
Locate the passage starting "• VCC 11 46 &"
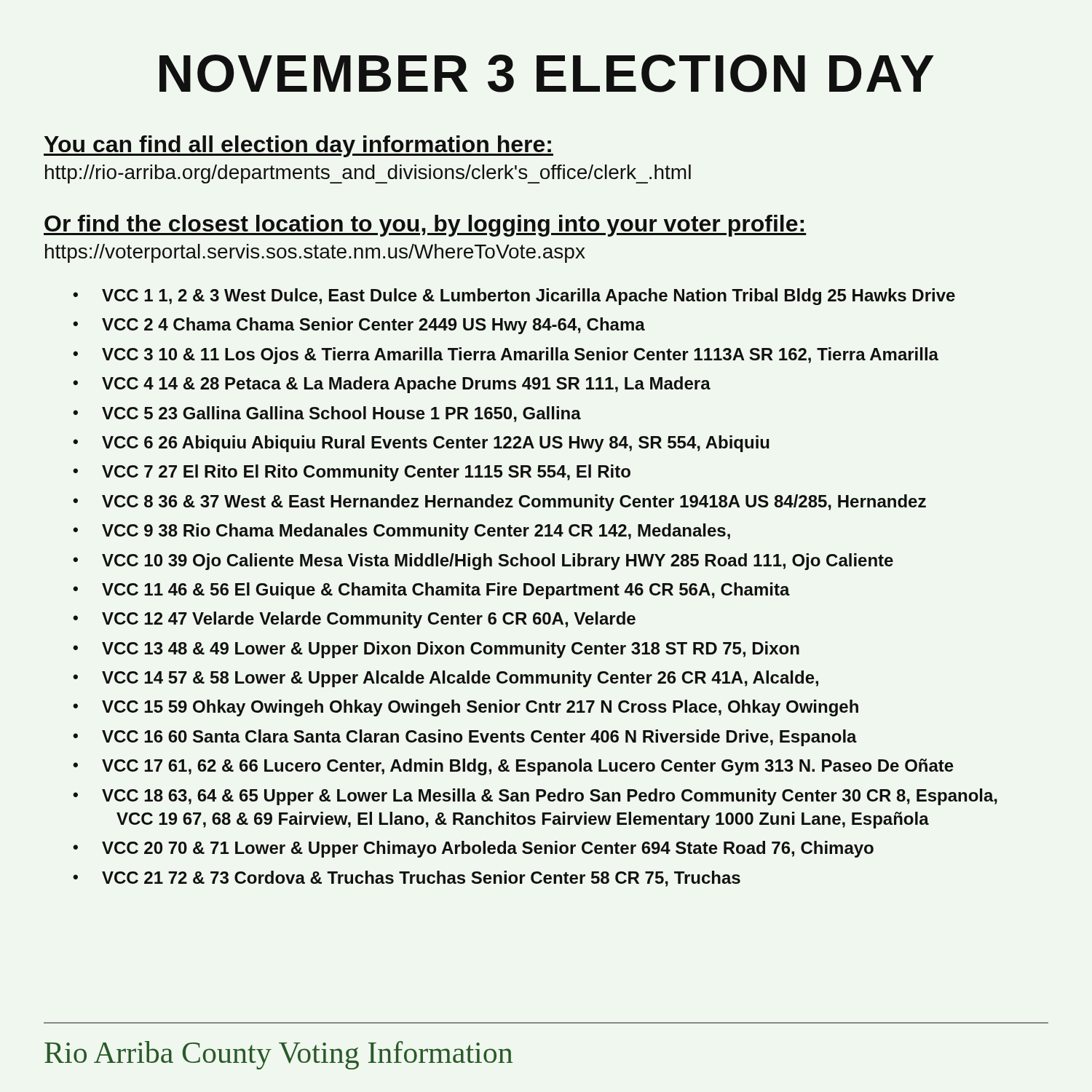point(561,590)
